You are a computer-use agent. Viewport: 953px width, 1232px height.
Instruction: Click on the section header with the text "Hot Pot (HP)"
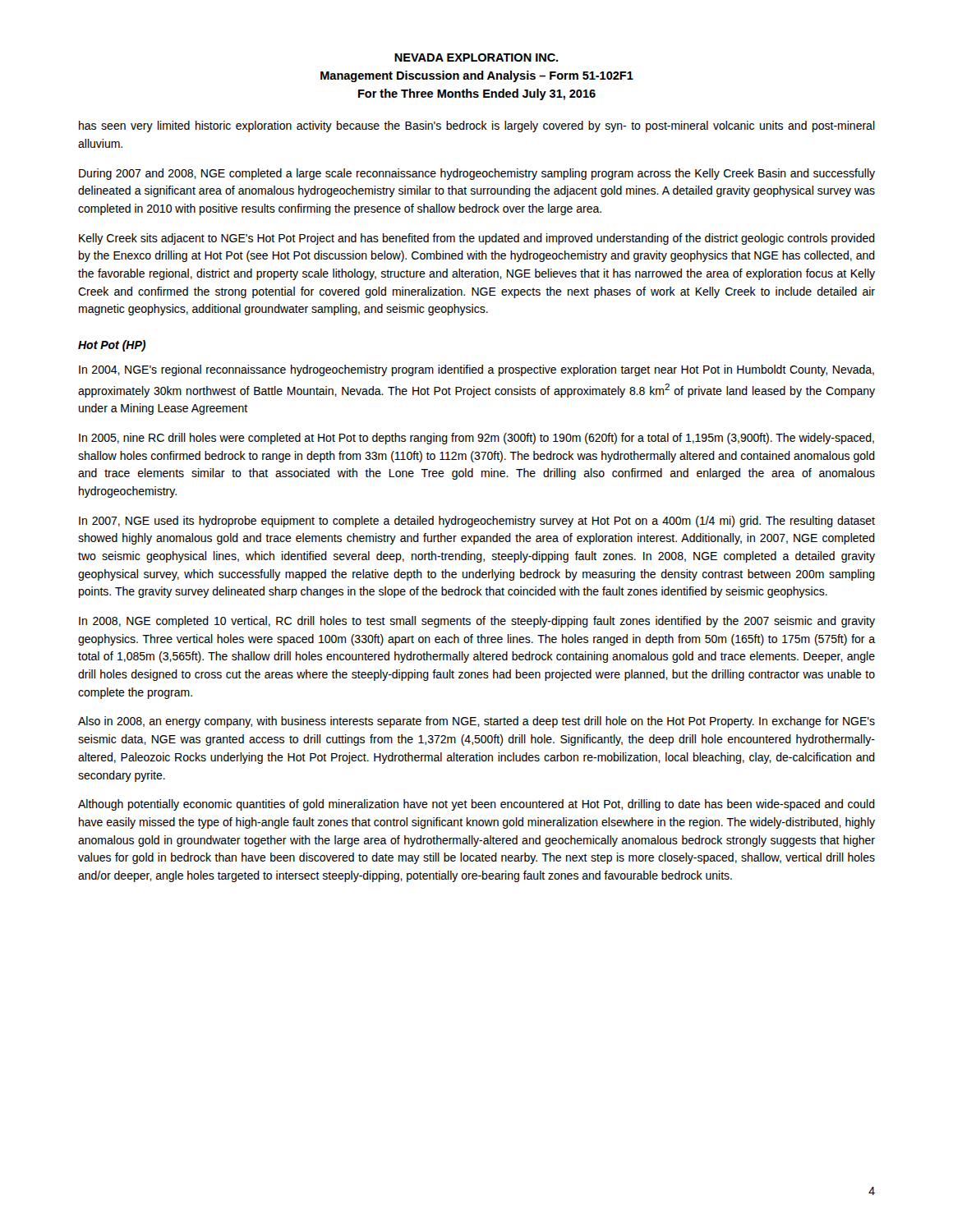112,345
